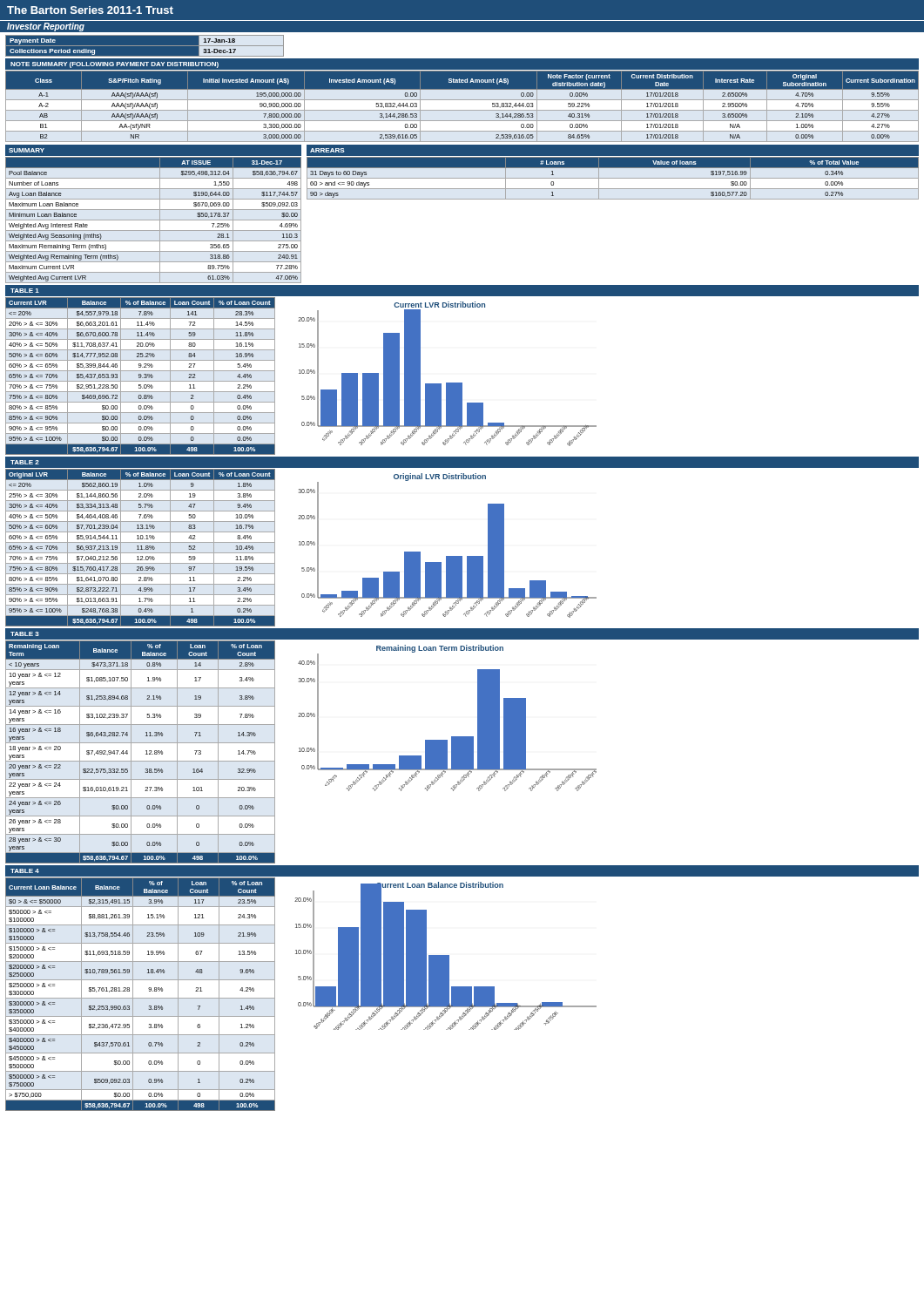Click on the table containing "90 > days"
Screen dimensions: 1307x924
point(613,178)
